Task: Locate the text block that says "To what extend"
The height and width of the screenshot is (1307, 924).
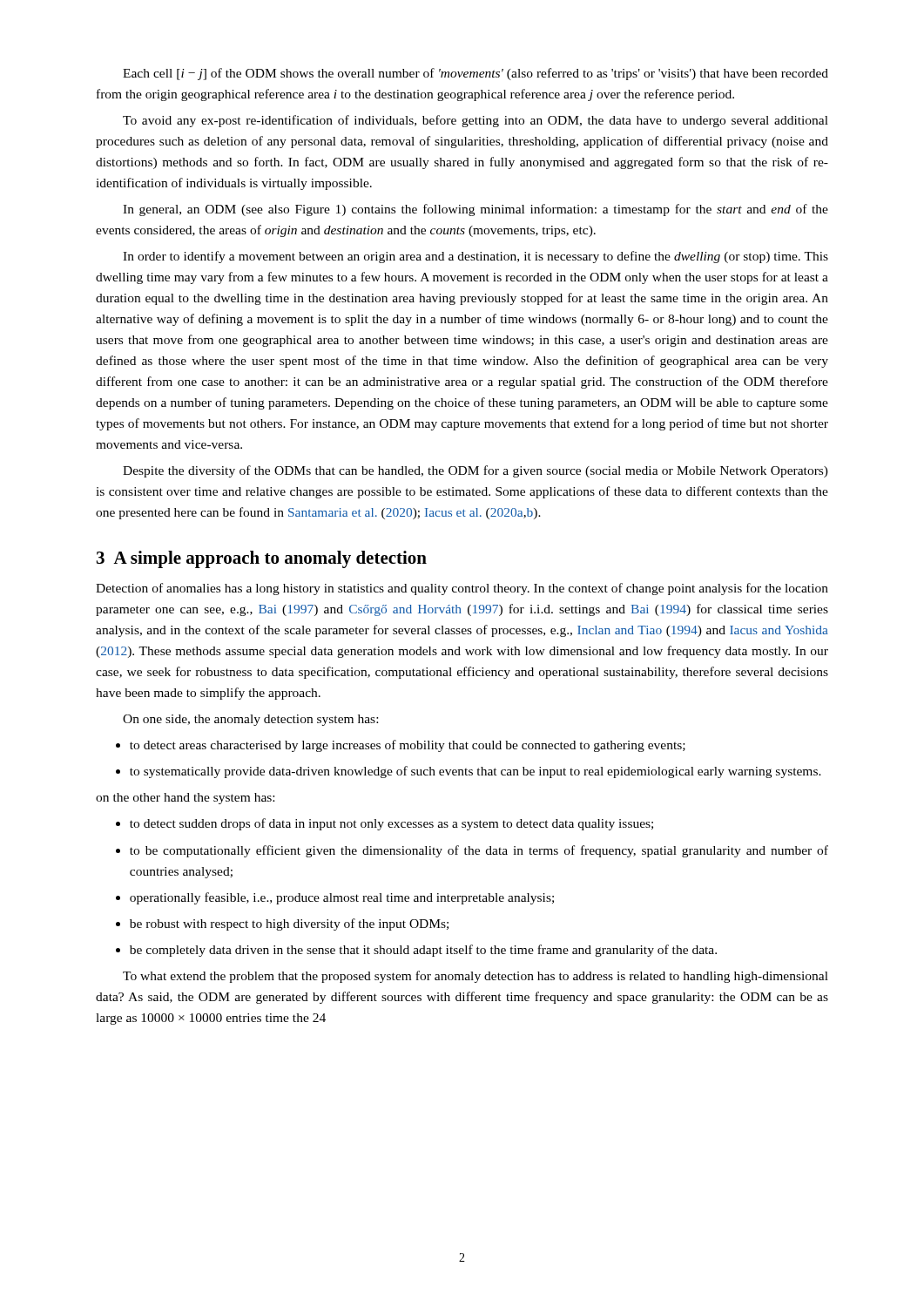Action: click(462, 996)
